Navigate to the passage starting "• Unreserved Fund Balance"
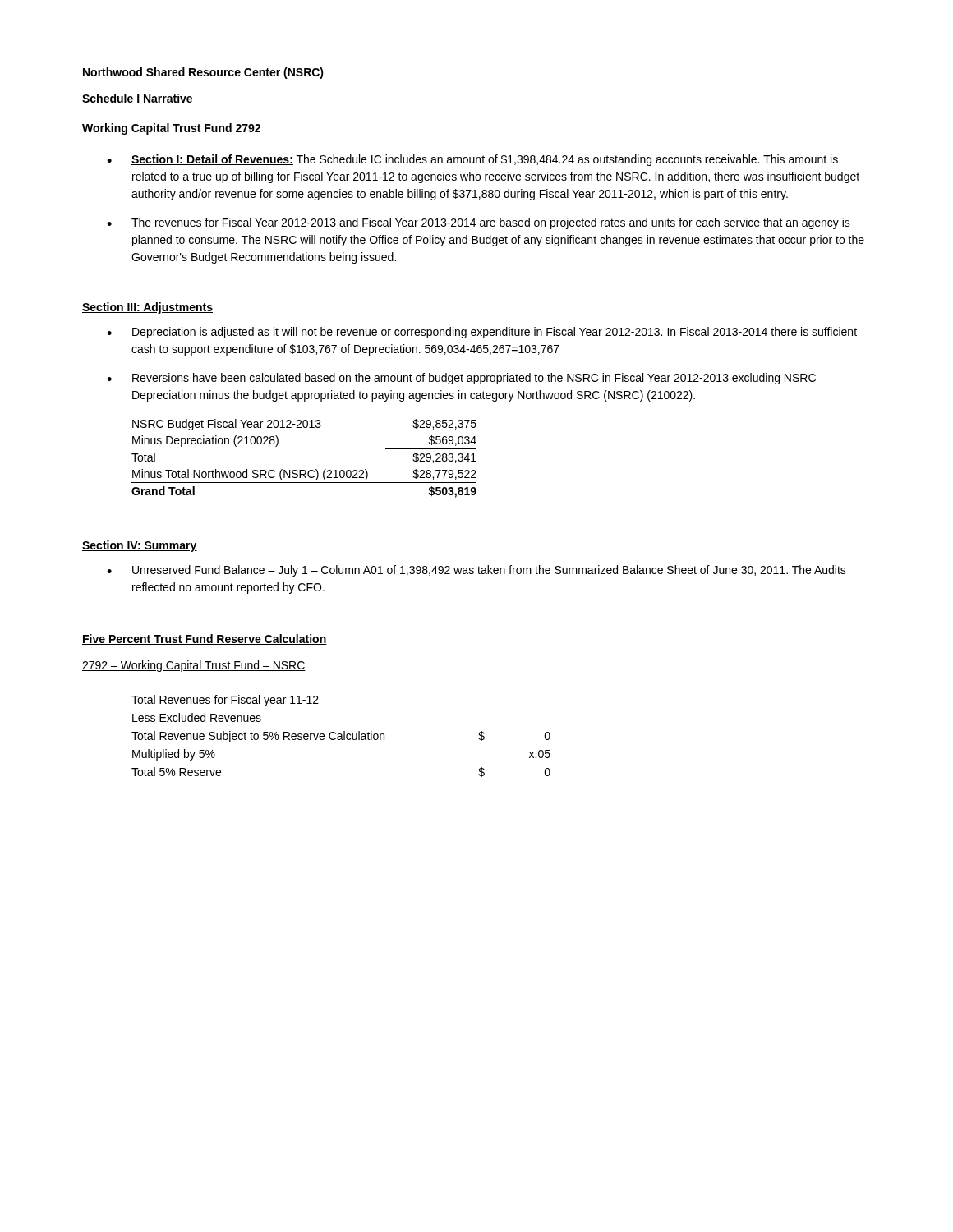Screen dimensions: 1232x953 [489, 579]
